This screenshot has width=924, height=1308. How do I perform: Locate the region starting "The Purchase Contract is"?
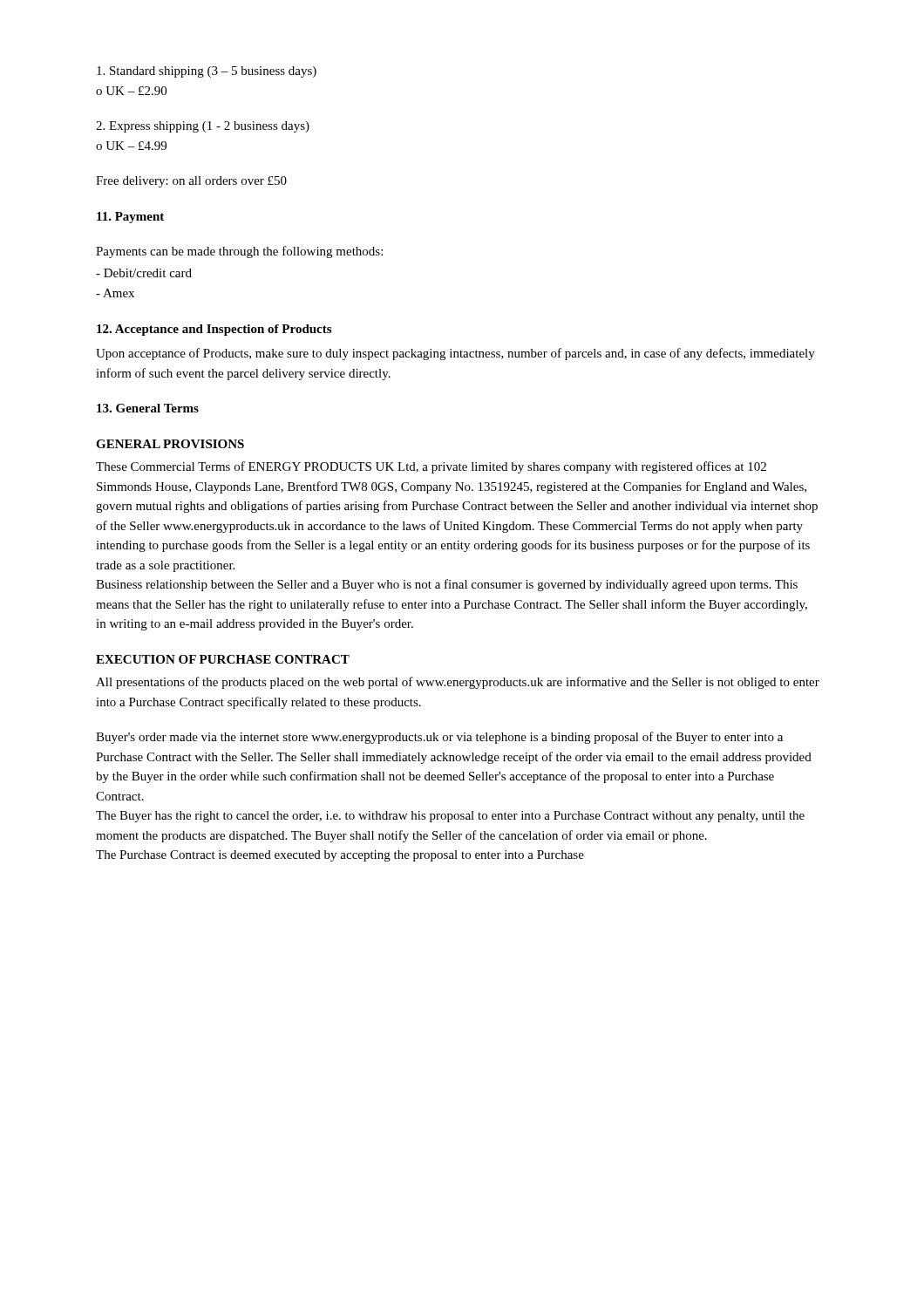click(x=458, y=855)
